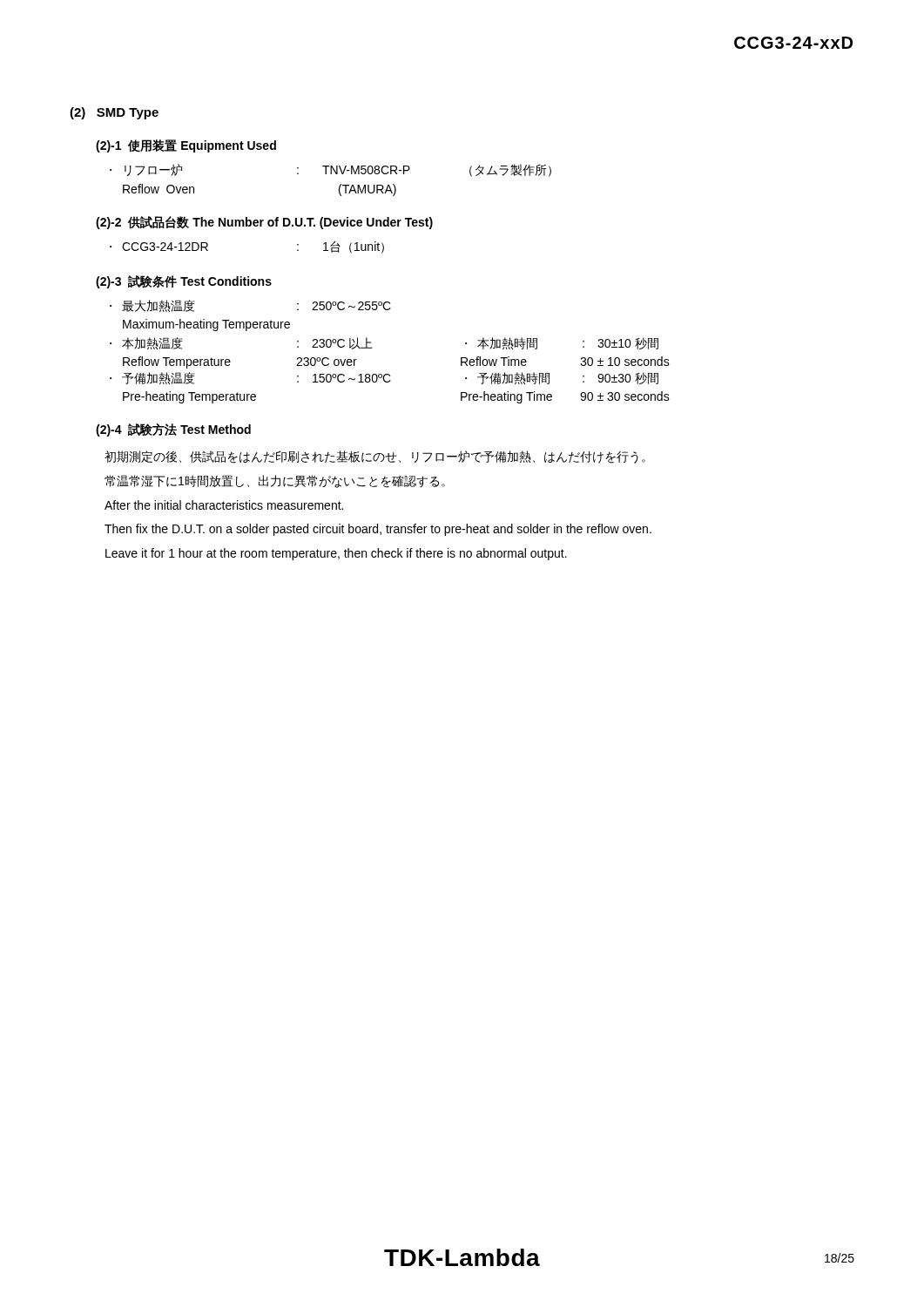Locate the block starting "・ 最大加熱温度 : 250ºC～255ºC Maximum-heating Temperature"
This screenshot has height=1307, width=924.
point(149,305)
